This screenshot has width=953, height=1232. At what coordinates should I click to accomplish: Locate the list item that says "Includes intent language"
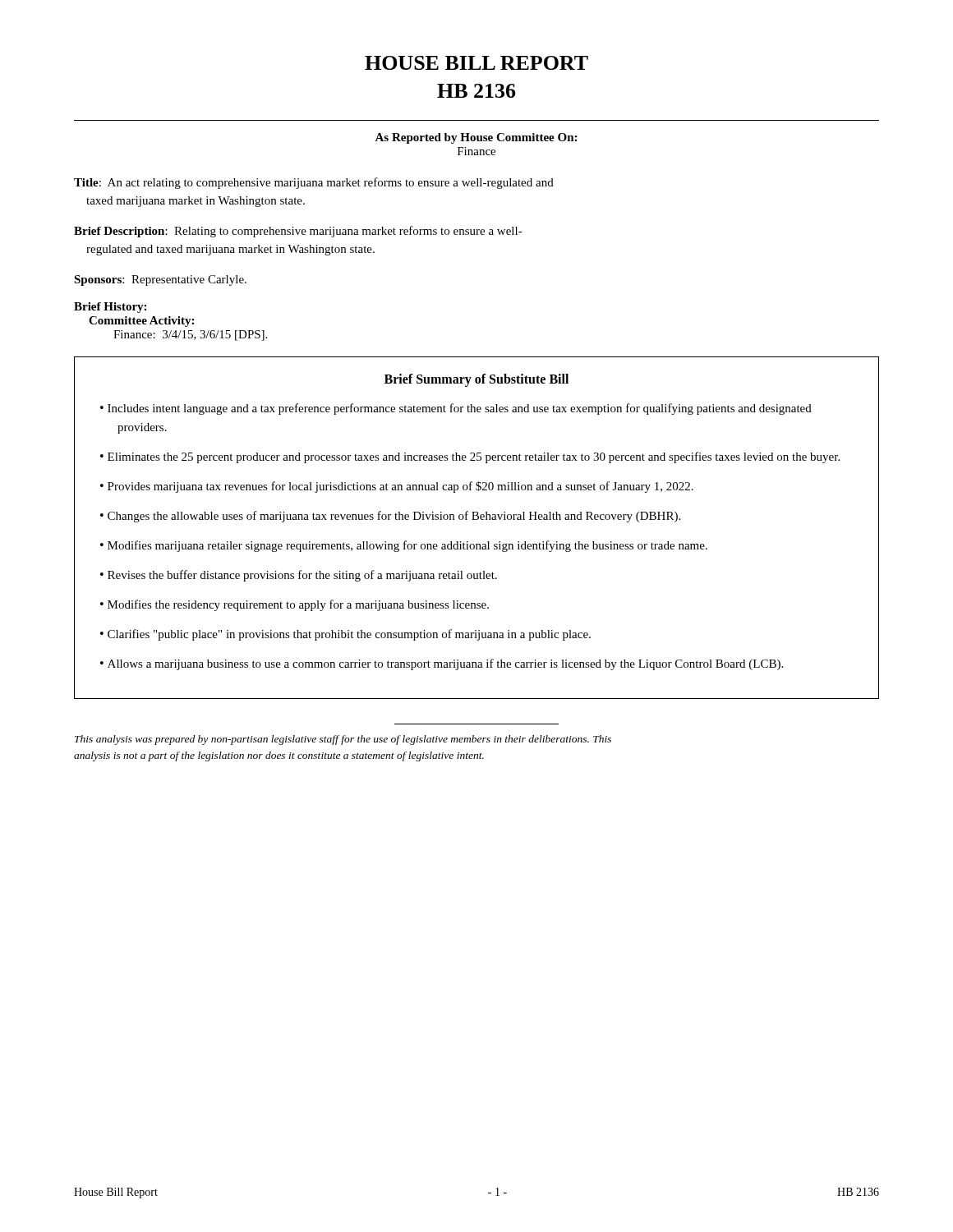click(459, 418)
